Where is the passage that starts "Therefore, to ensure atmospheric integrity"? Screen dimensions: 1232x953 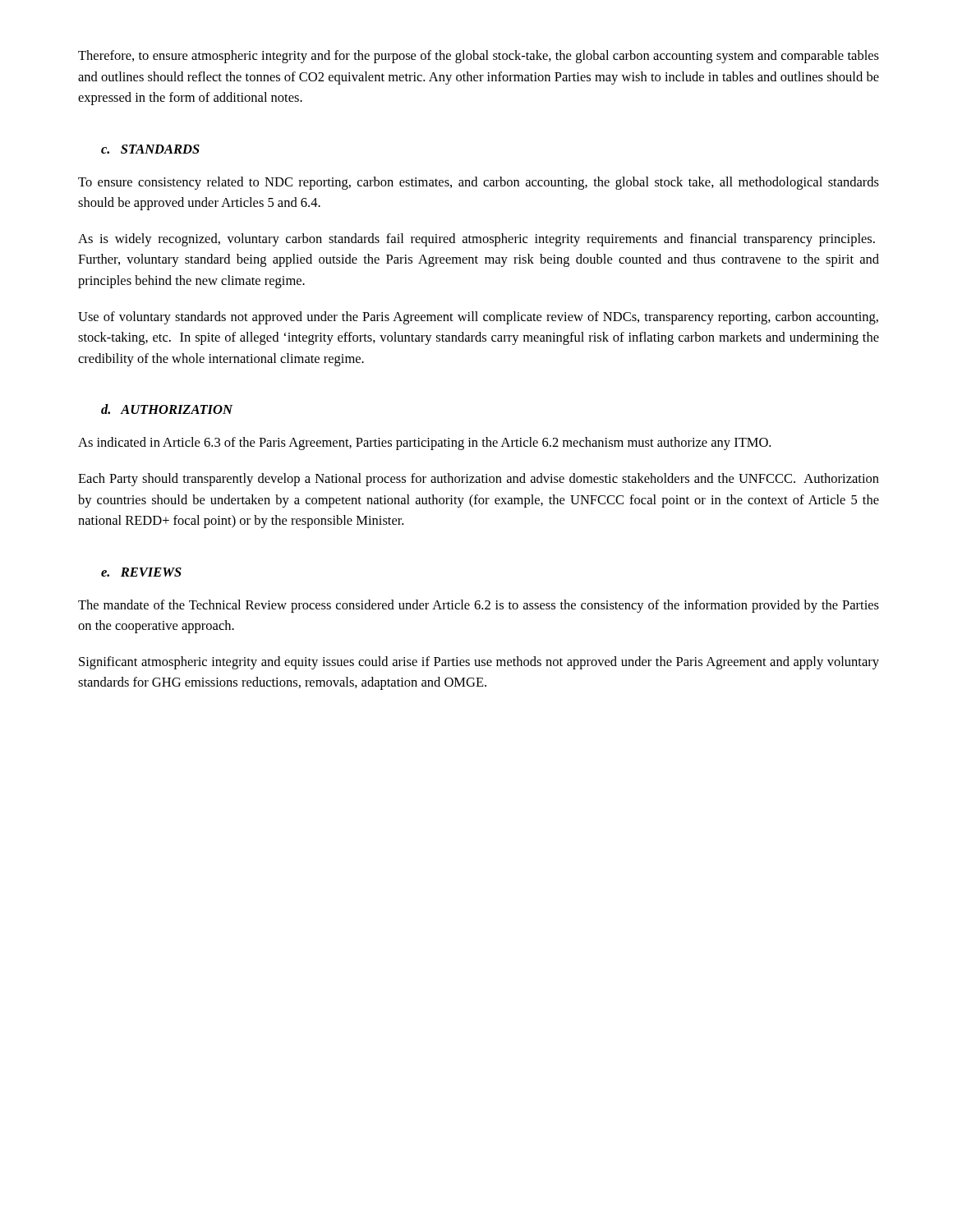(x=479, y=76)
